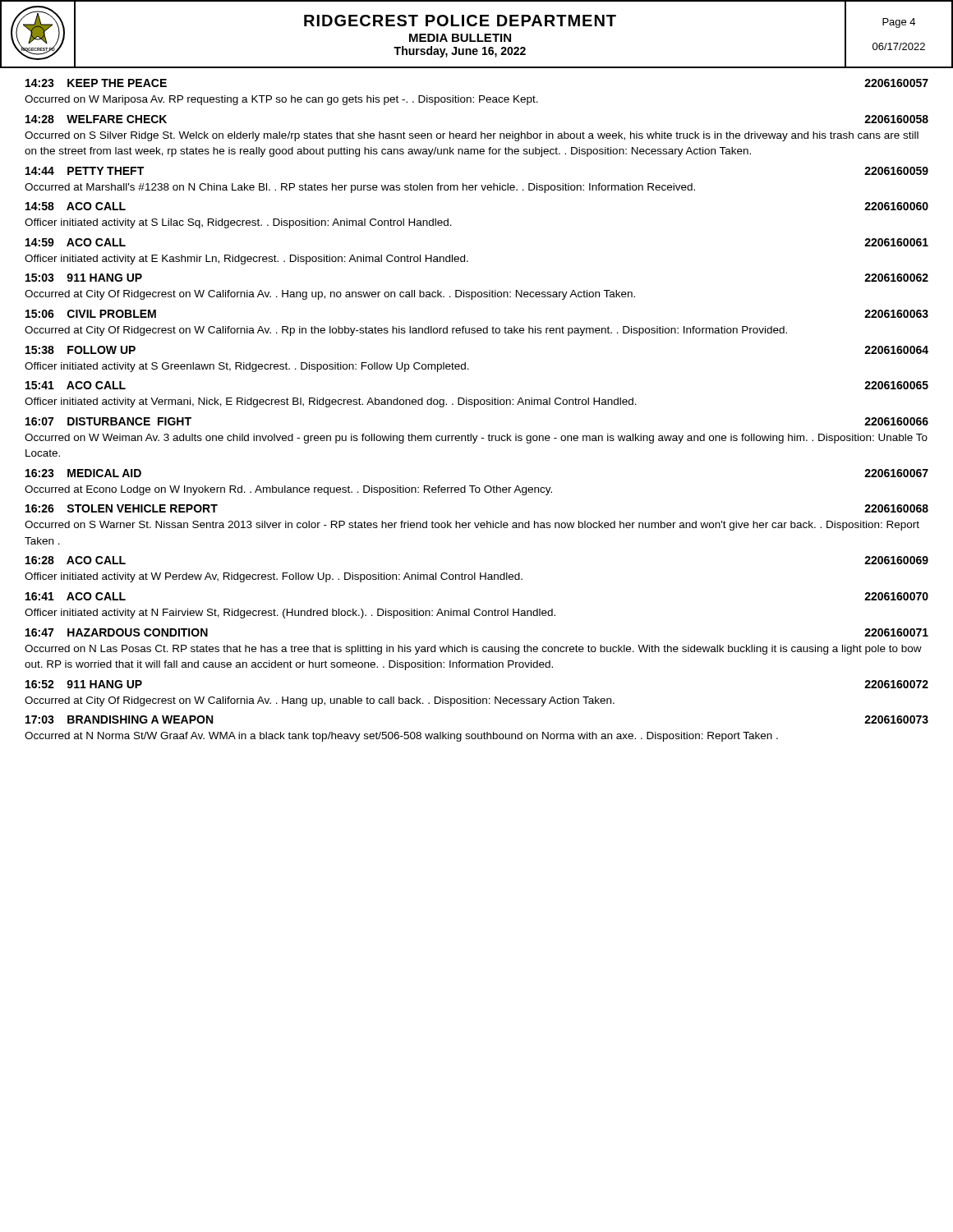Image resolution: width=953 pixels, height=1232 pixels.
Task: Navigate to the text block starting "16:23 MEDICAL AID 2206160067 Occurred at"
Action: pyautogui.click(x=476, y=482)
